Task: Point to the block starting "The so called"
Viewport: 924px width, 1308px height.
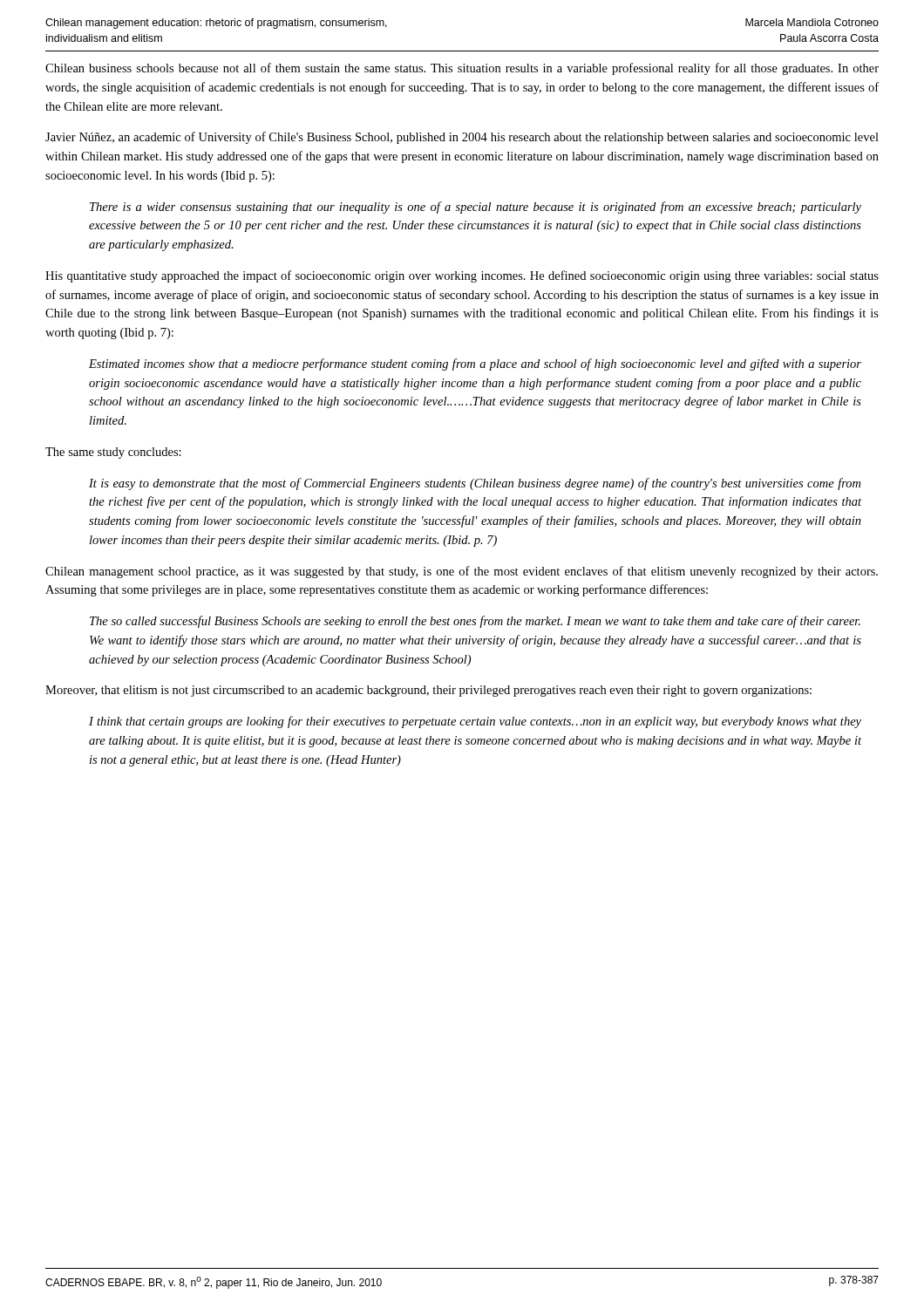Action: (x=475, y=641)
